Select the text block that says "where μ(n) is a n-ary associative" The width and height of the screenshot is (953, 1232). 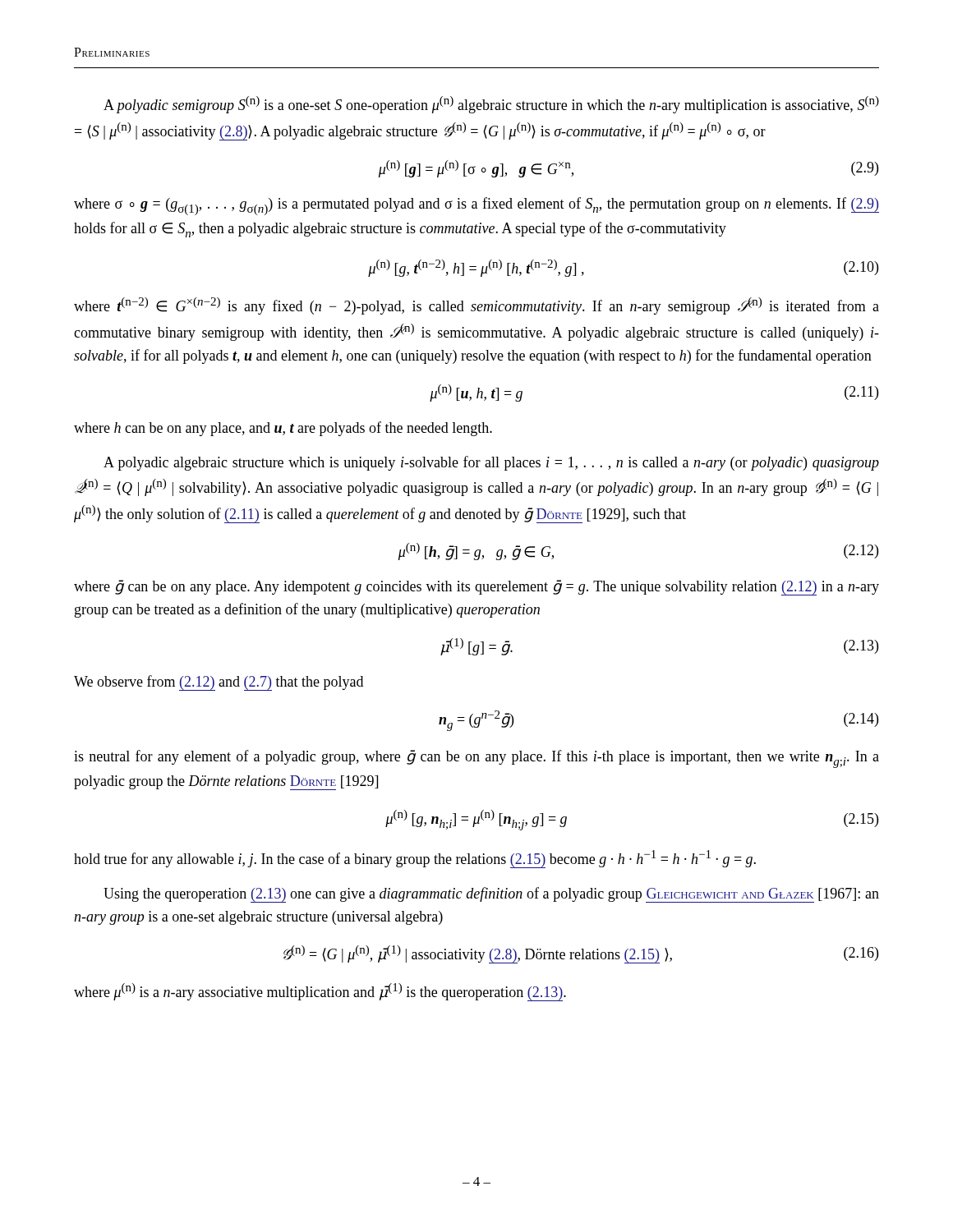[476, 991]
